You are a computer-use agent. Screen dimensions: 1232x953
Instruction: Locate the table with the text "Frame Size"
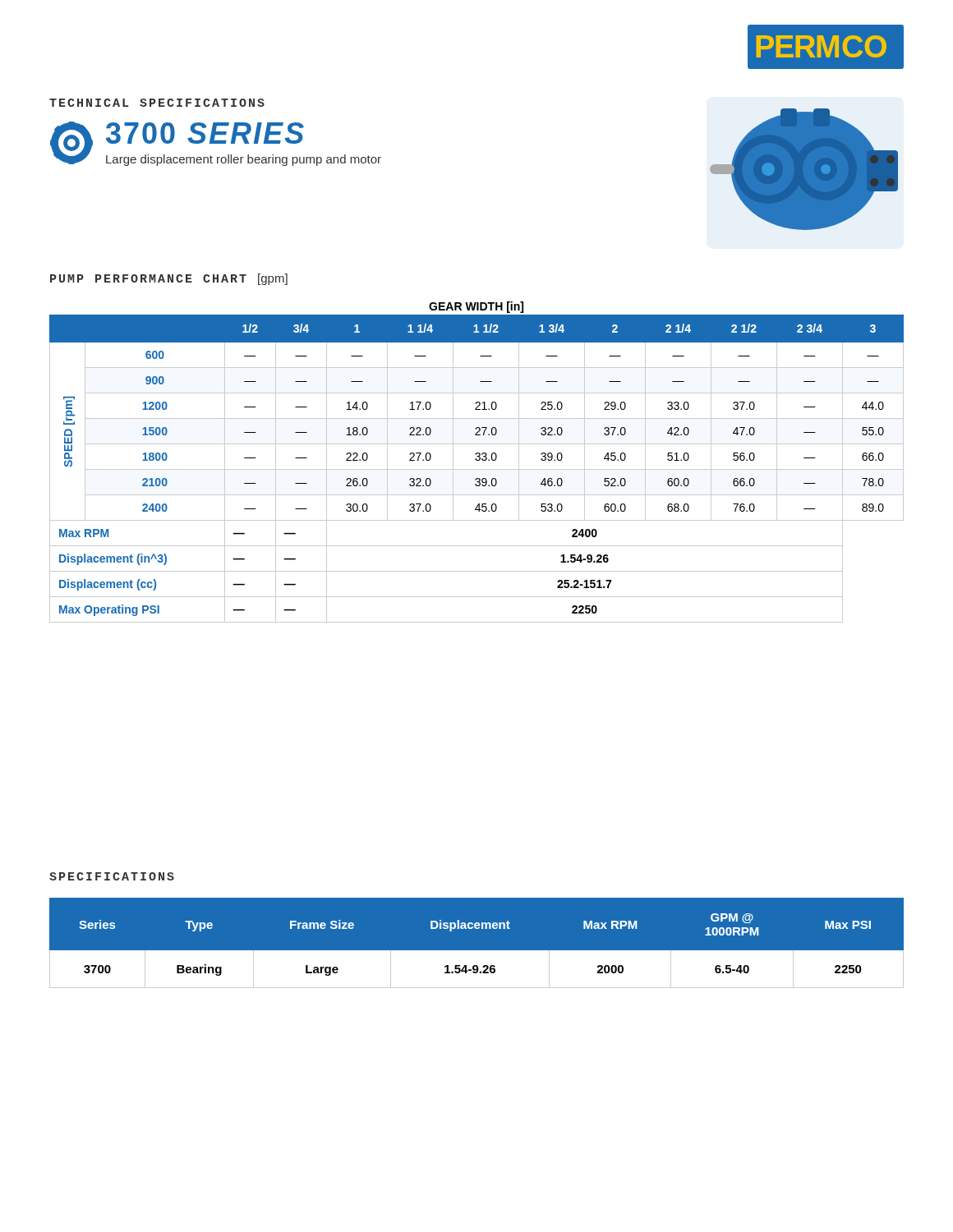click(x=476, y=943)
